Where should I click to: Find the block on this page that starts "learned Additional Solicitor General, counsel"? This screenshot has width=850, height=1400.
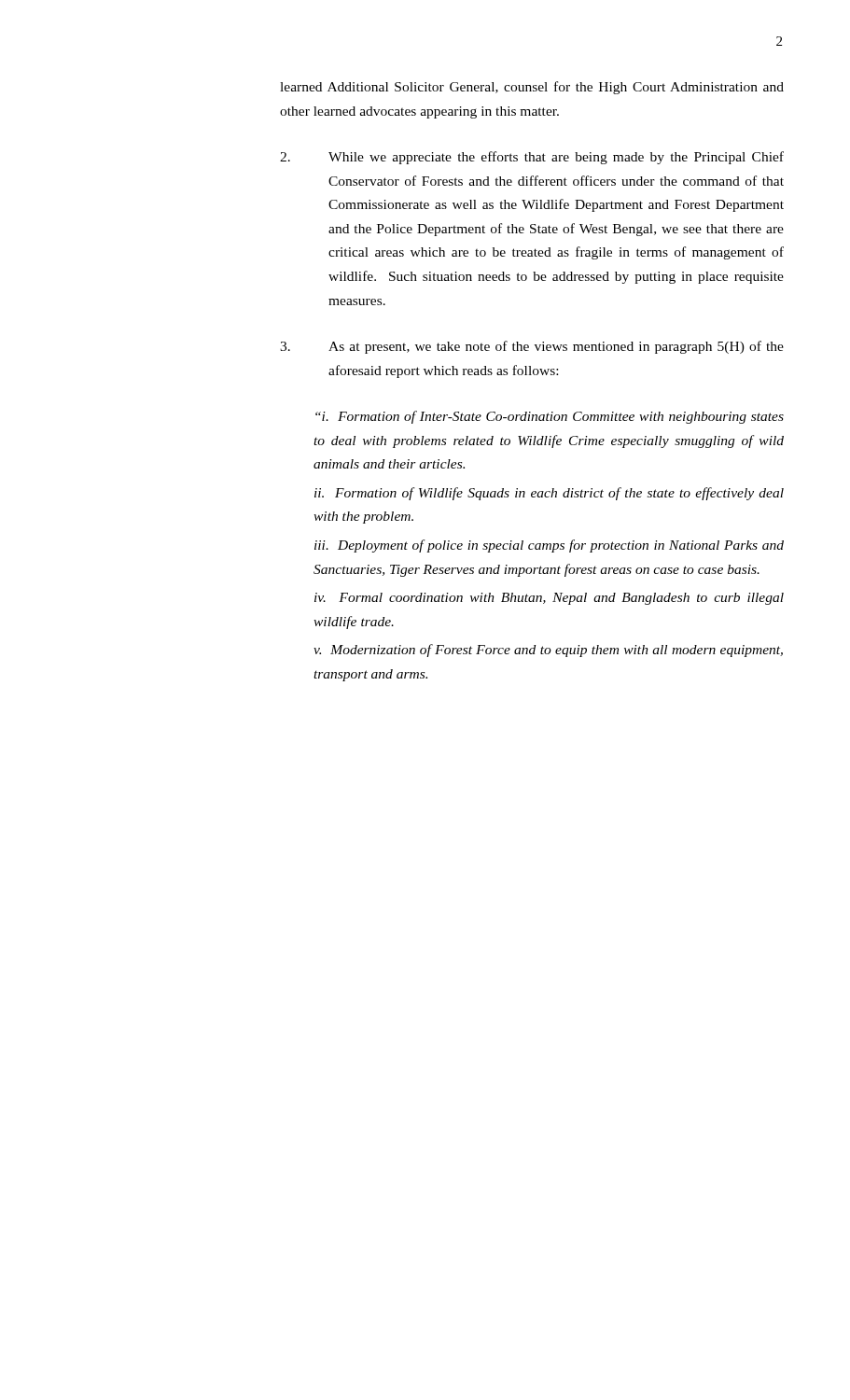point(532,98)
